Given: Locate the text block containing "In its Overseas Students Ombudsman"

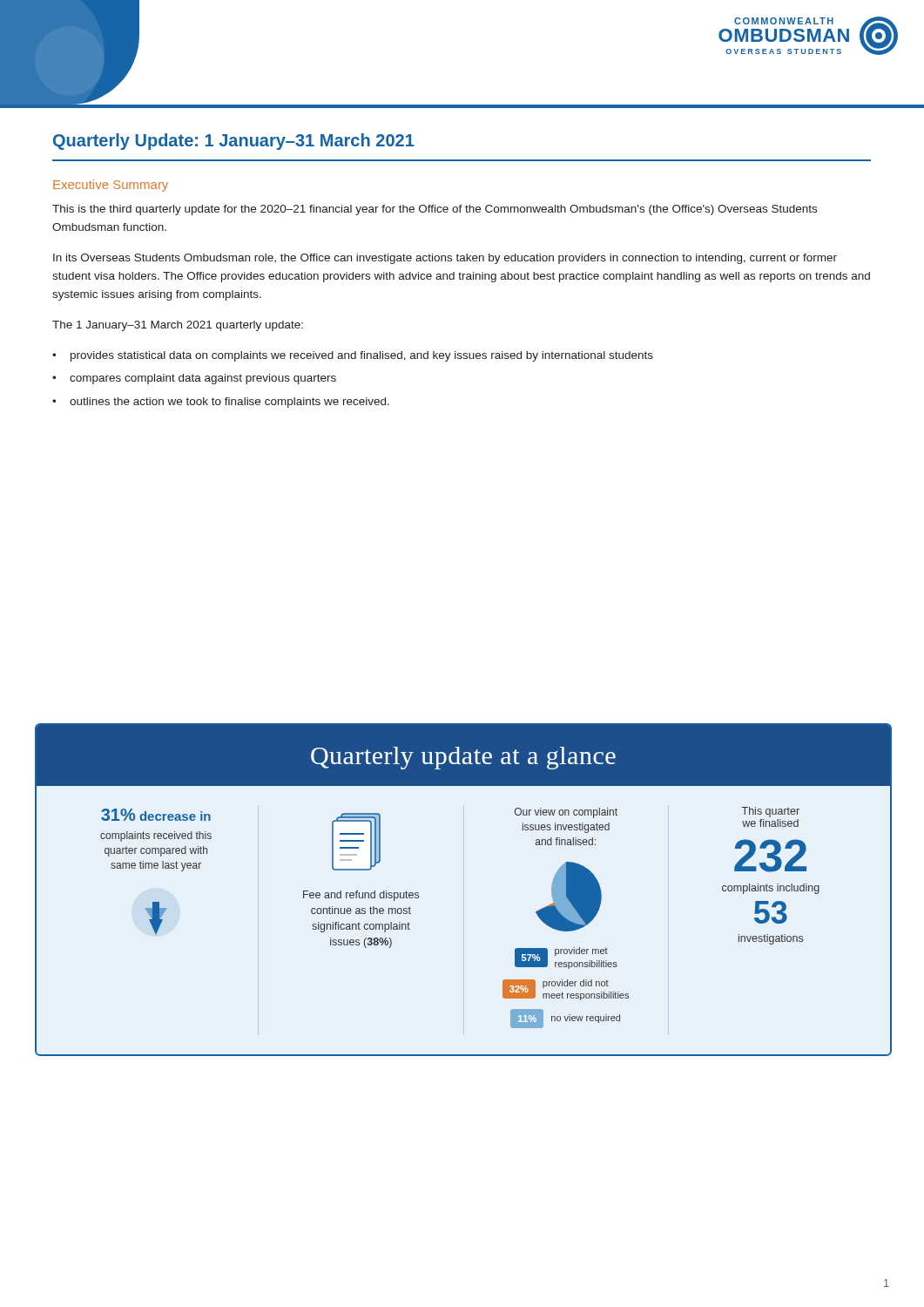Looking at the screenshot, I should [461, 276].
